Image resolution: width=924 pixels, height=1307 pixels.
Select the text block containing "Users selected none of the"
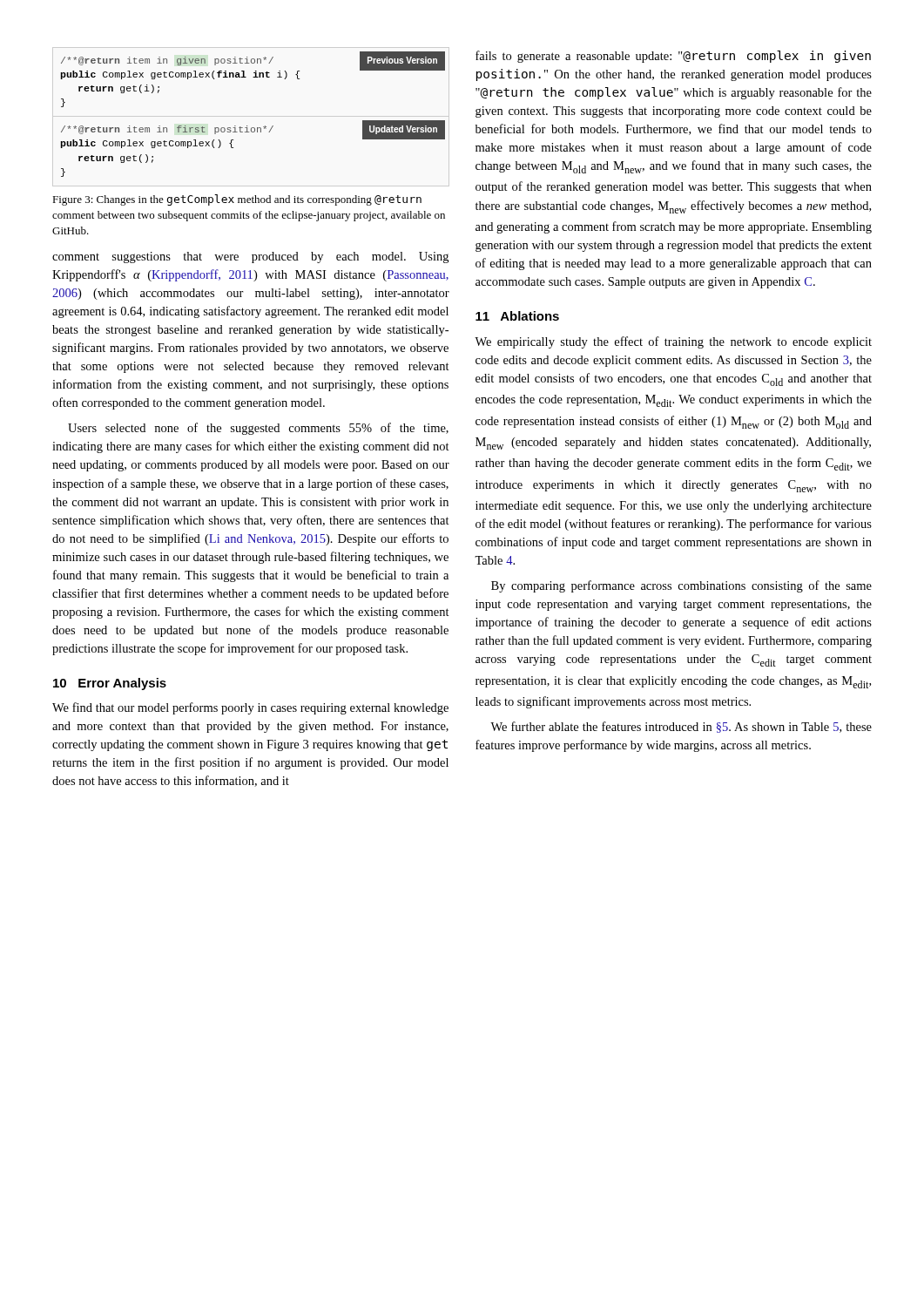click(251, 538)
